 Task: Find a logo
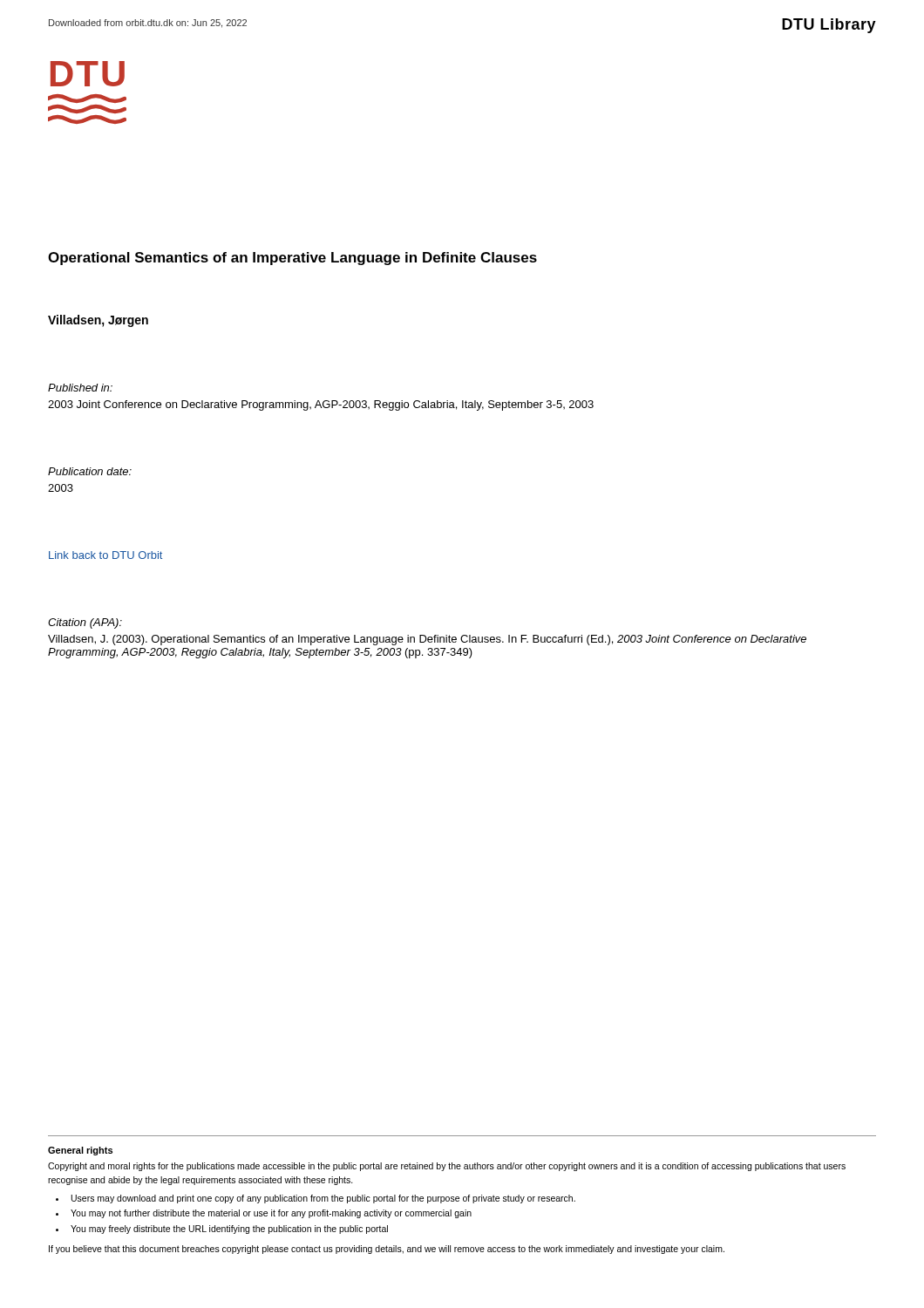click(87, 89)
